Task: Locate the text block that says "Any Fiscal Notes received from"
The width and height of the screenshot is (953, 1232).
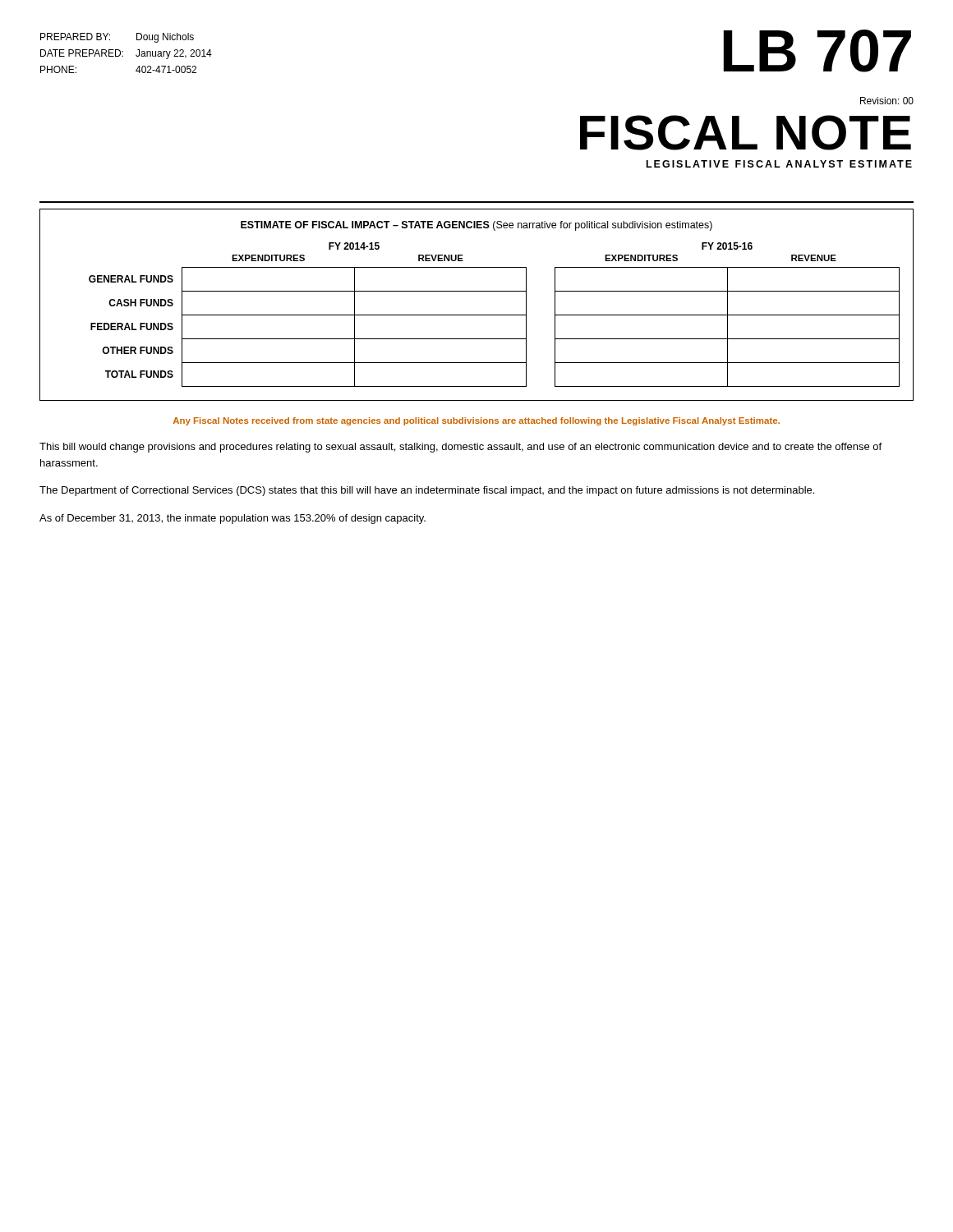Action: (x=476, y=420)
